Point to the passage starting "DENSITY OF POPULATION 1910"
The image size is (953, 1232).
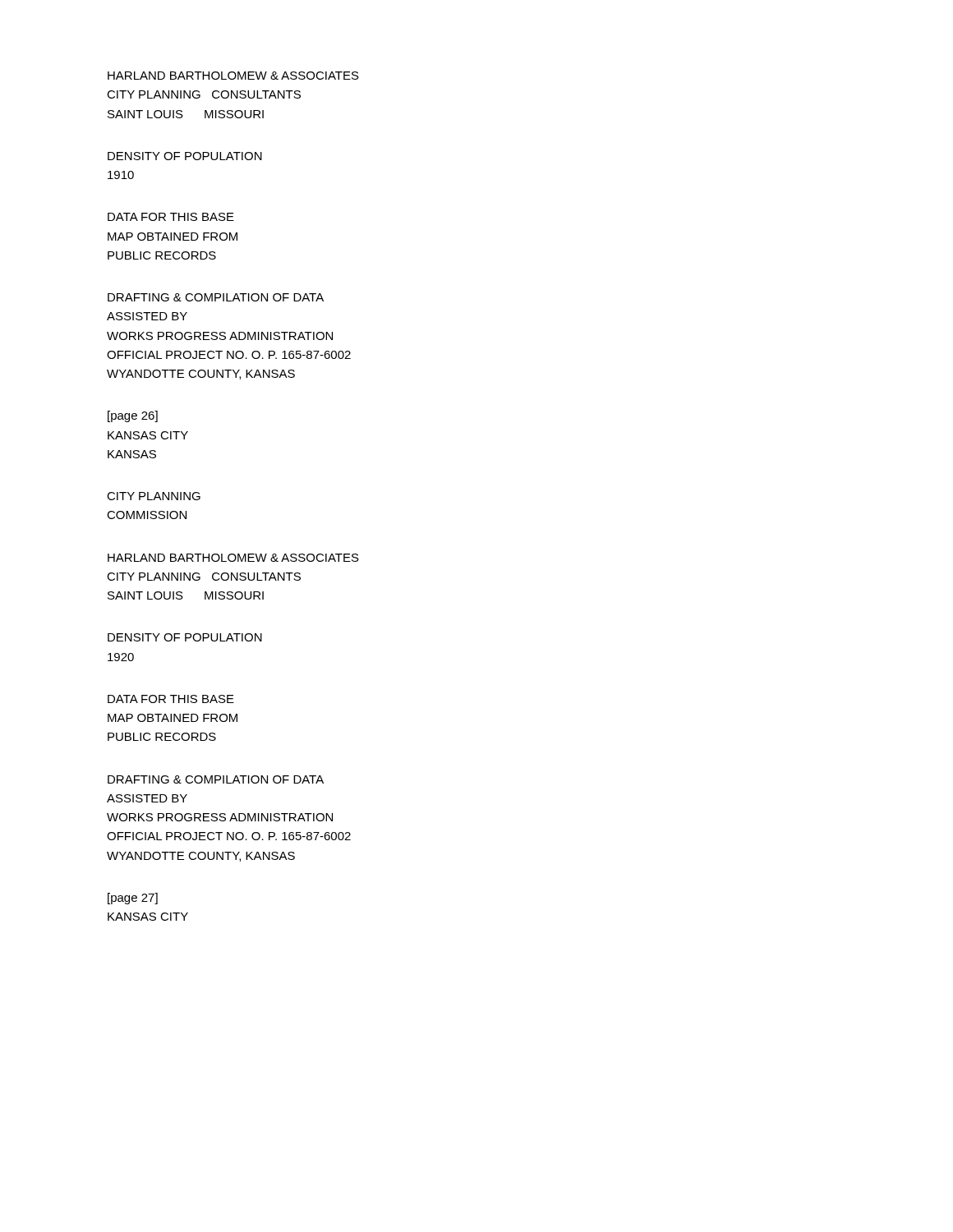pyautogui.click(x=185, y=165)
